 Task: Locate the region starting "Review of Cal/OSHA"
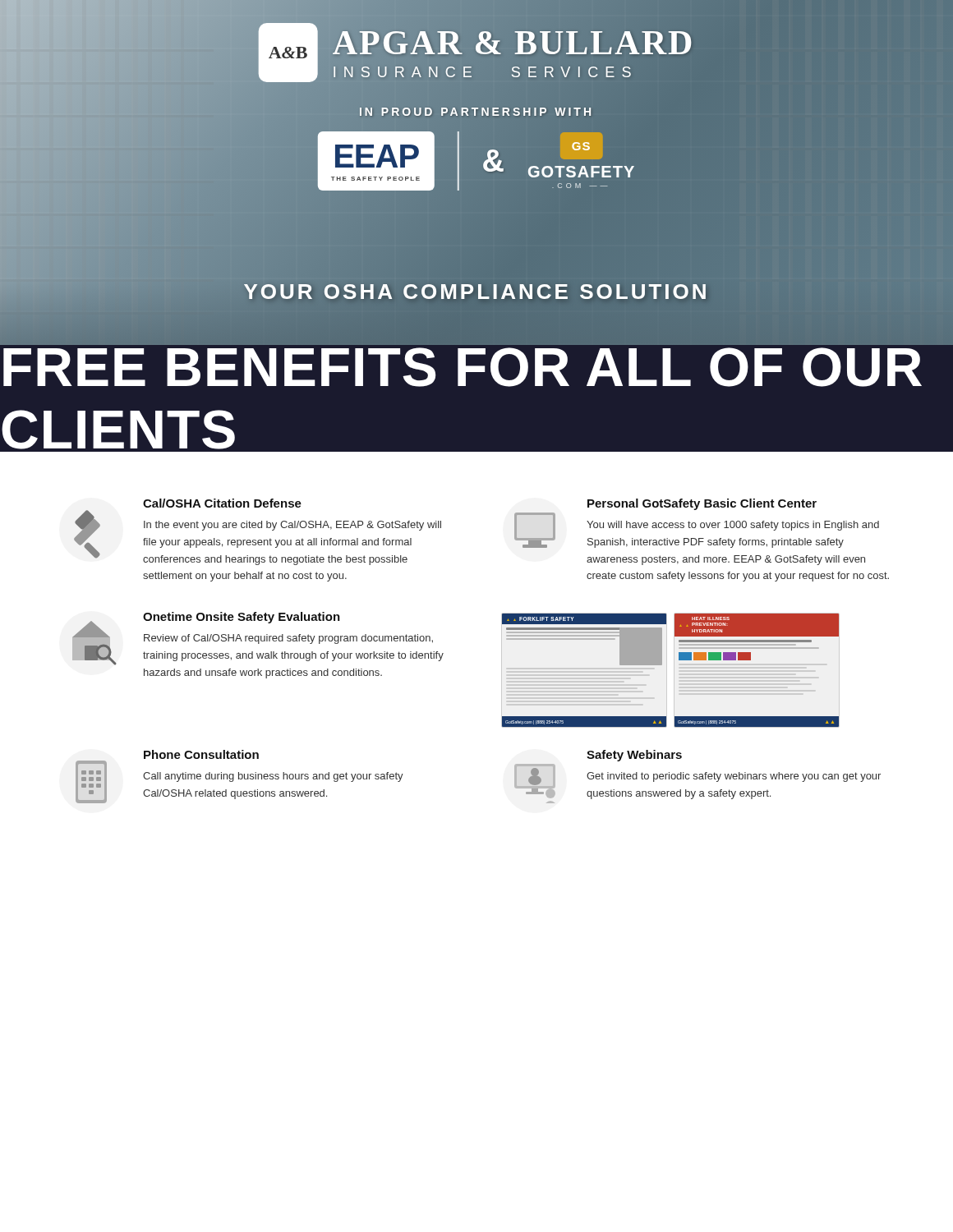(293, 655)
